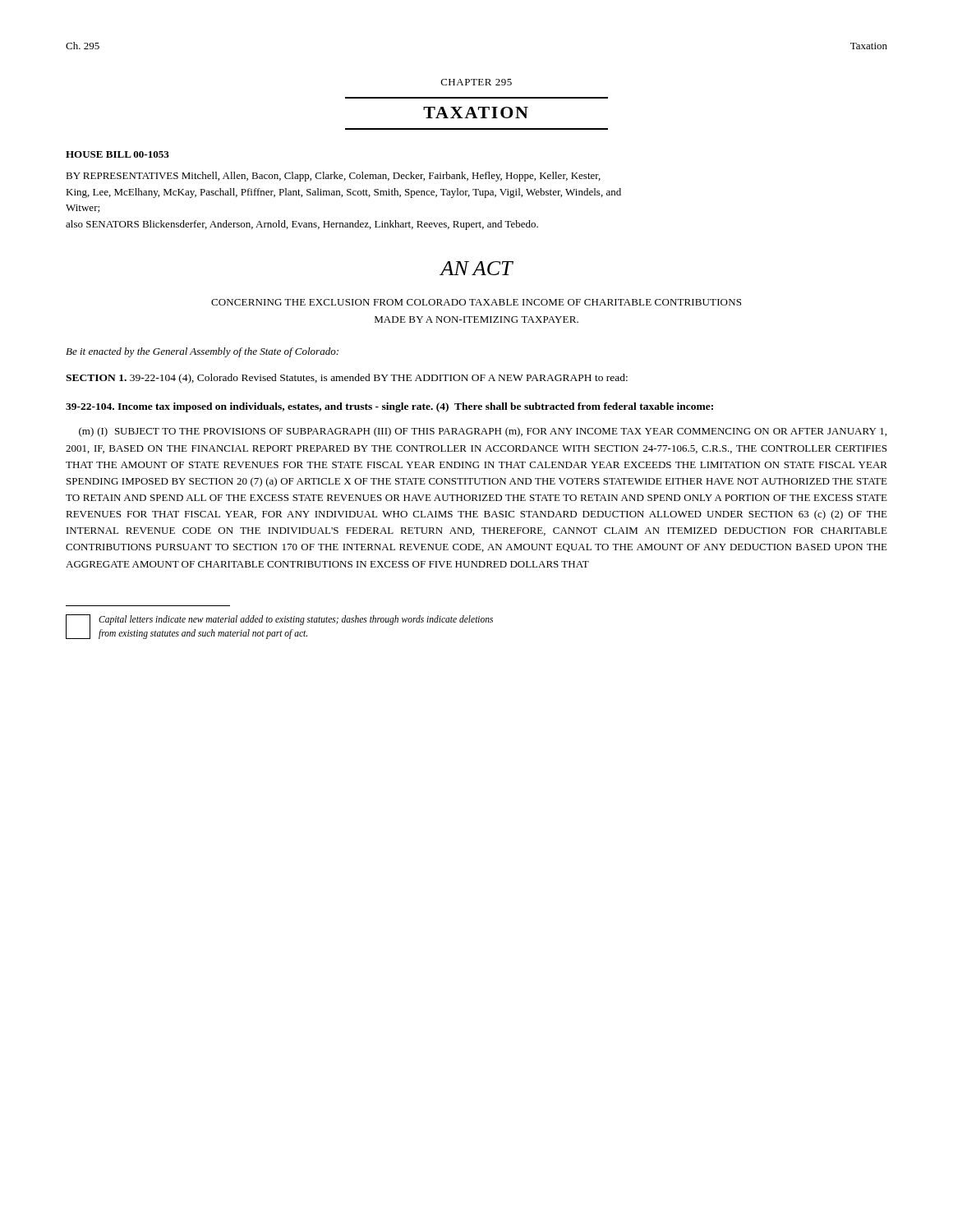Screen dimensions: 1232x953
Task: Where is the passage that starts "SECTION 1. 39-22-104 (4), Colorado Revised Statutes, is"?
Action: click(347, 377)
